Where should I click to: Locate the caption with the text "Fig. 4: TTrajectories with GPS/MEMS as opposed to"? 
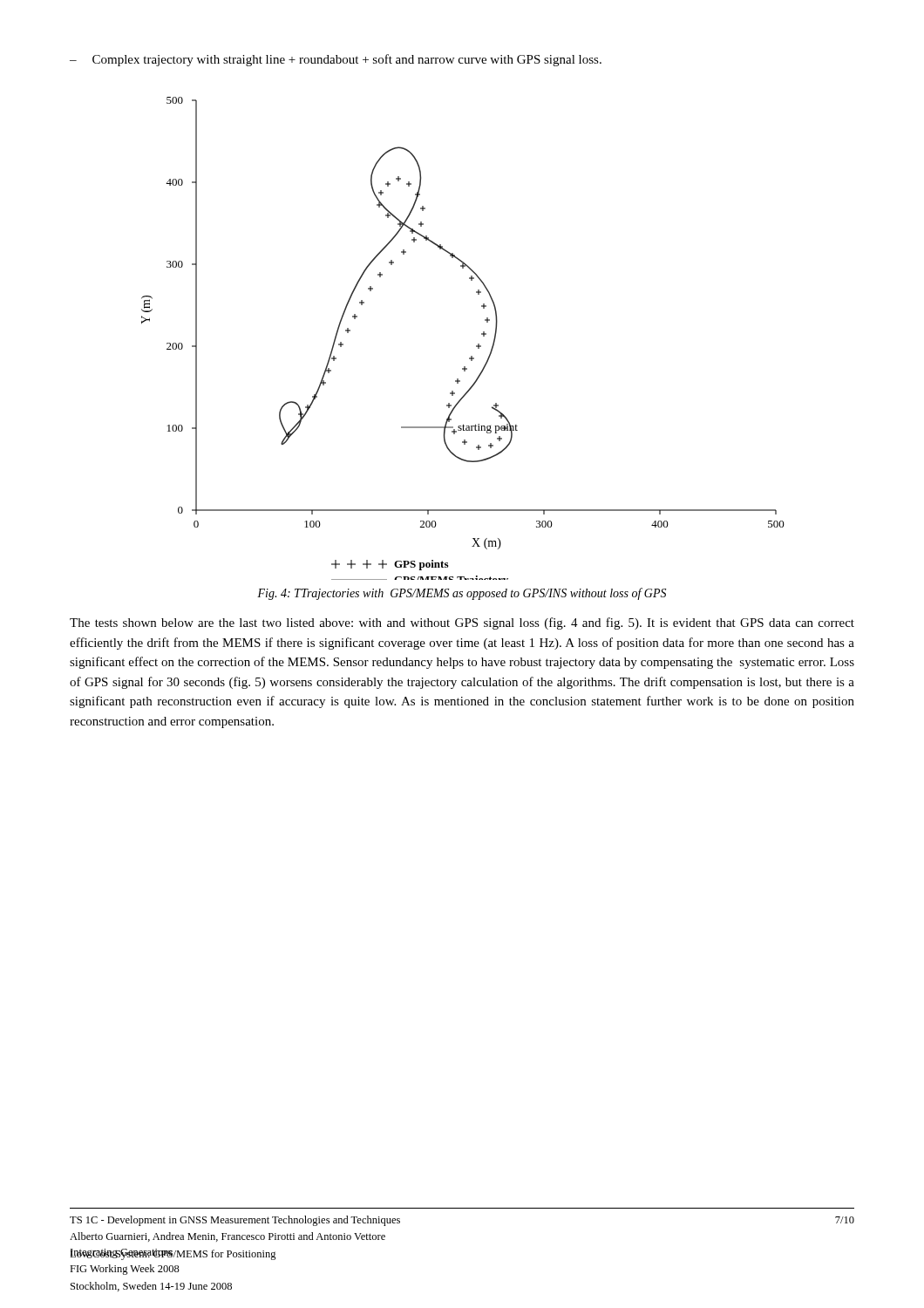coord(462,593)
